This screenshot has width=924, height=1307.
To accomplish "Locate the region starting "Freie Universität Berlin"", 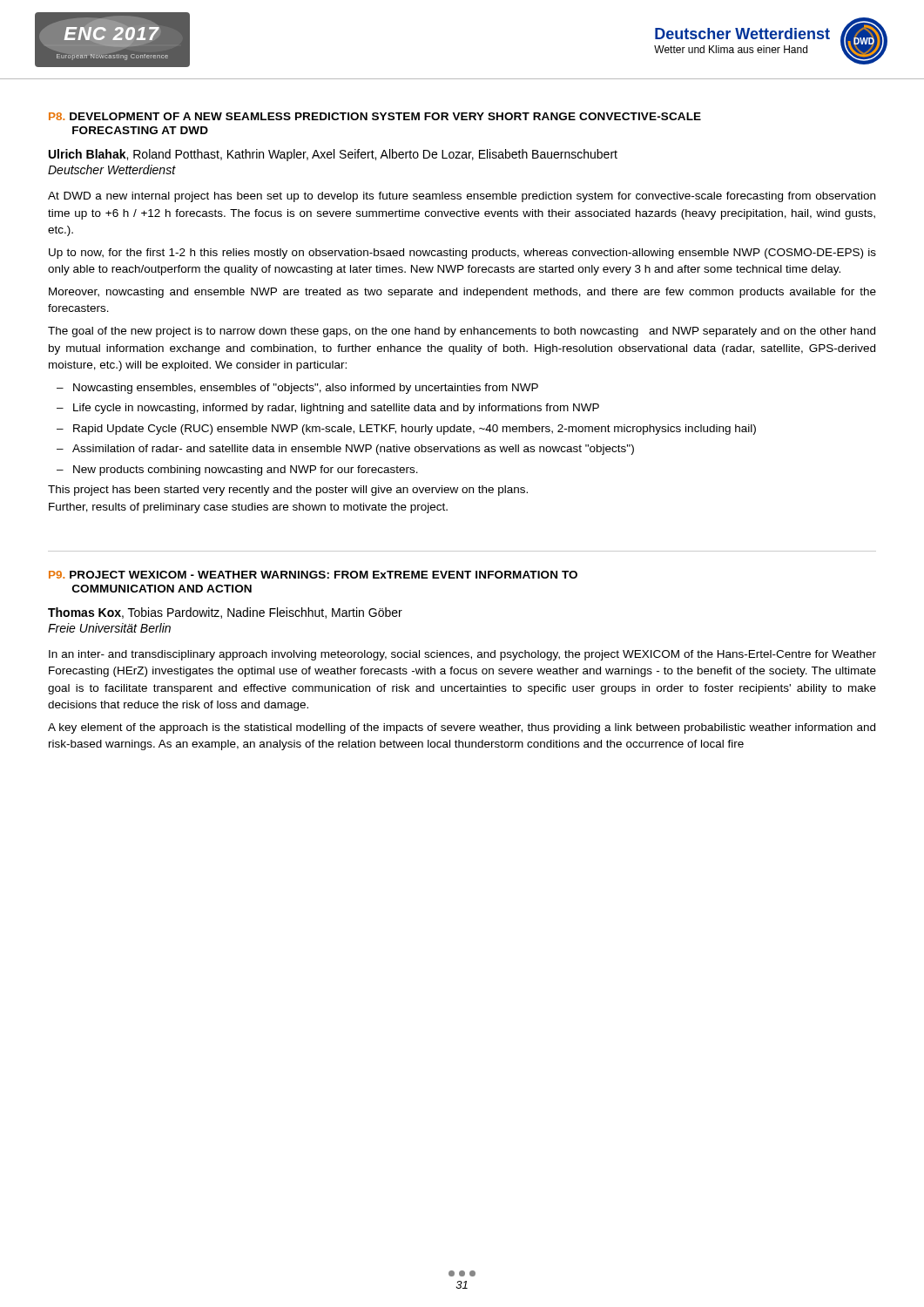I will (110, 628).
